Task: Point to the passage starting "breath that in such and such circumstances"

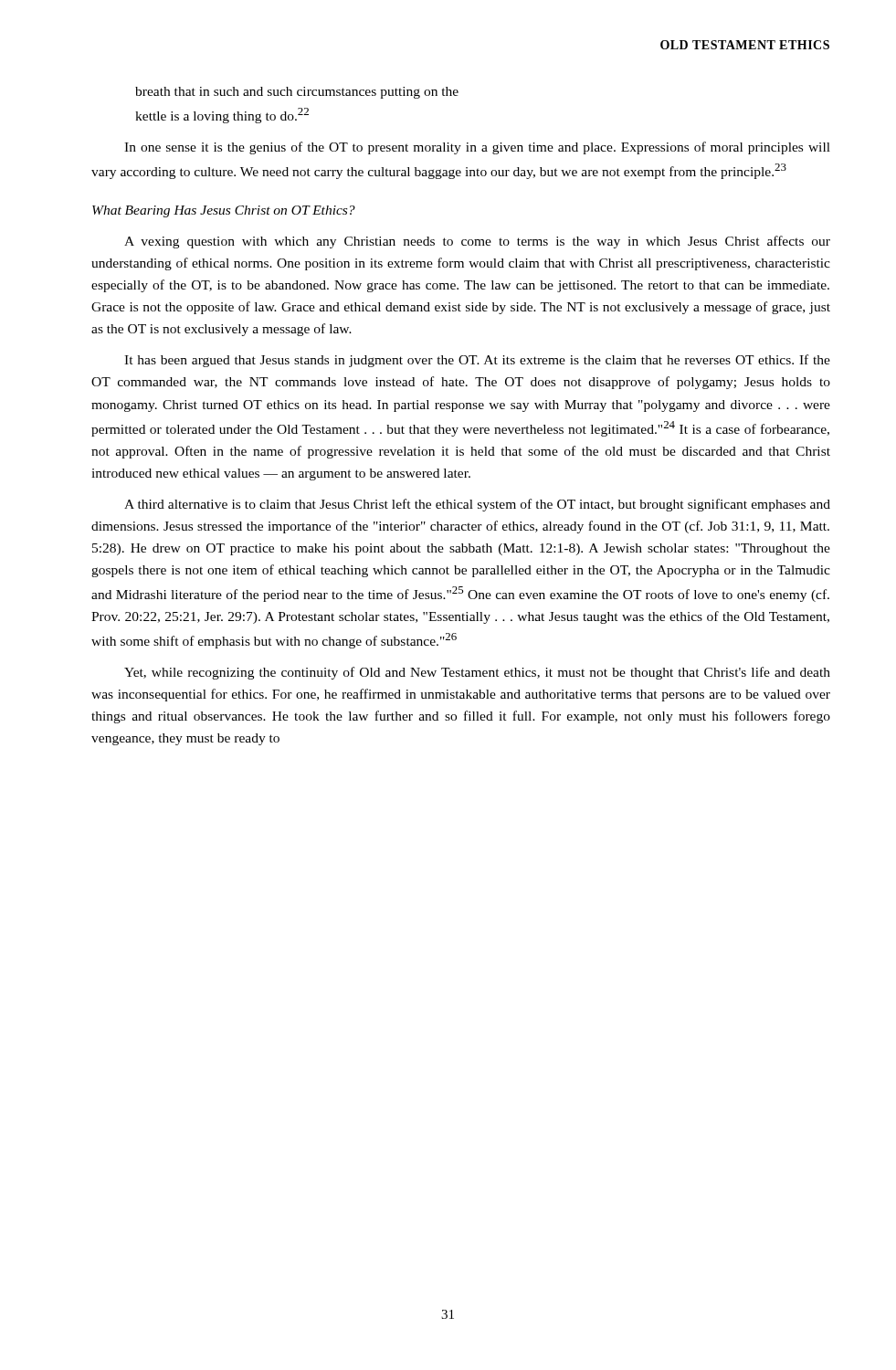Action: [297, 103]
